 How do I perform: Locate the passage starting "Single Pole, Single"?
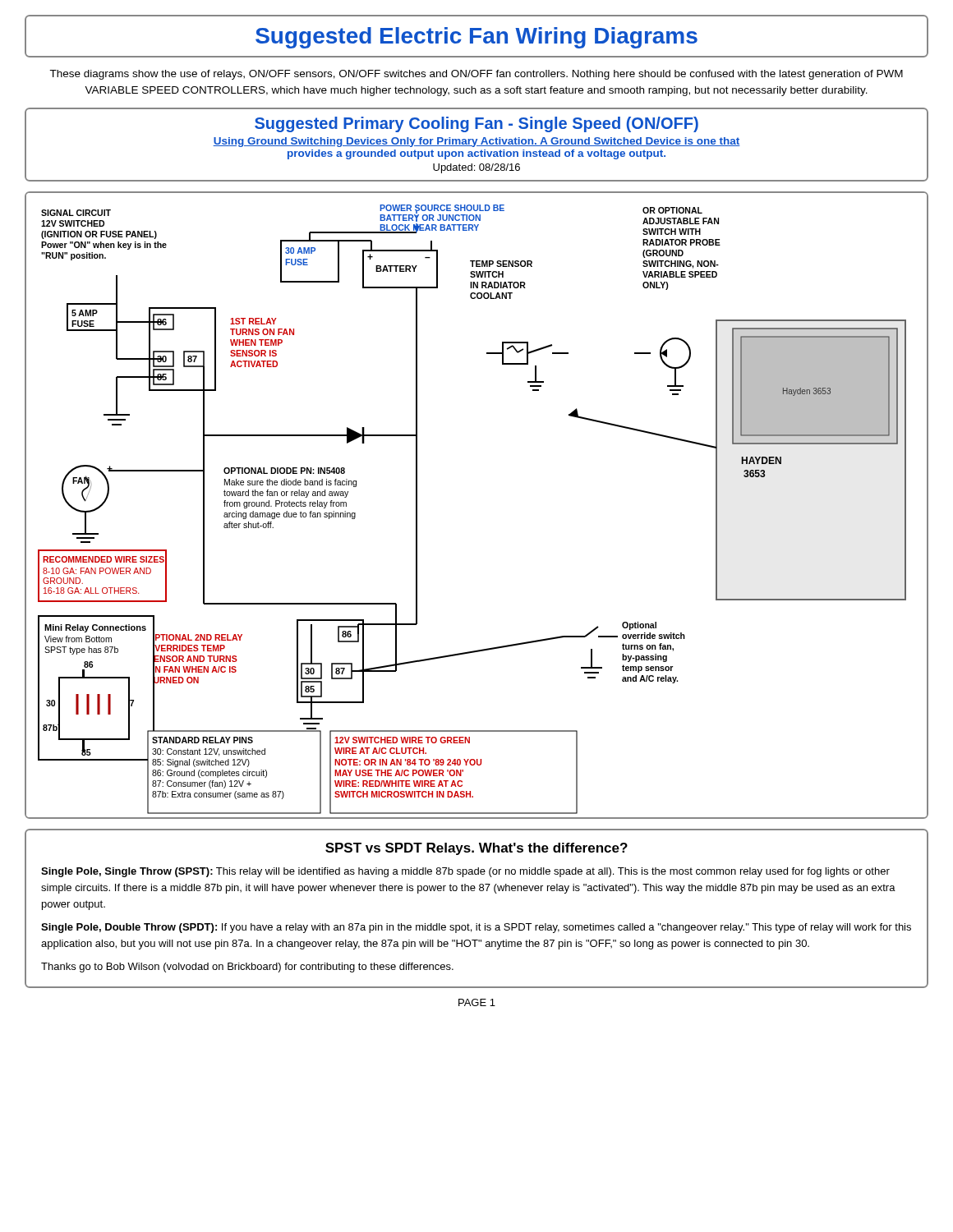468,887
